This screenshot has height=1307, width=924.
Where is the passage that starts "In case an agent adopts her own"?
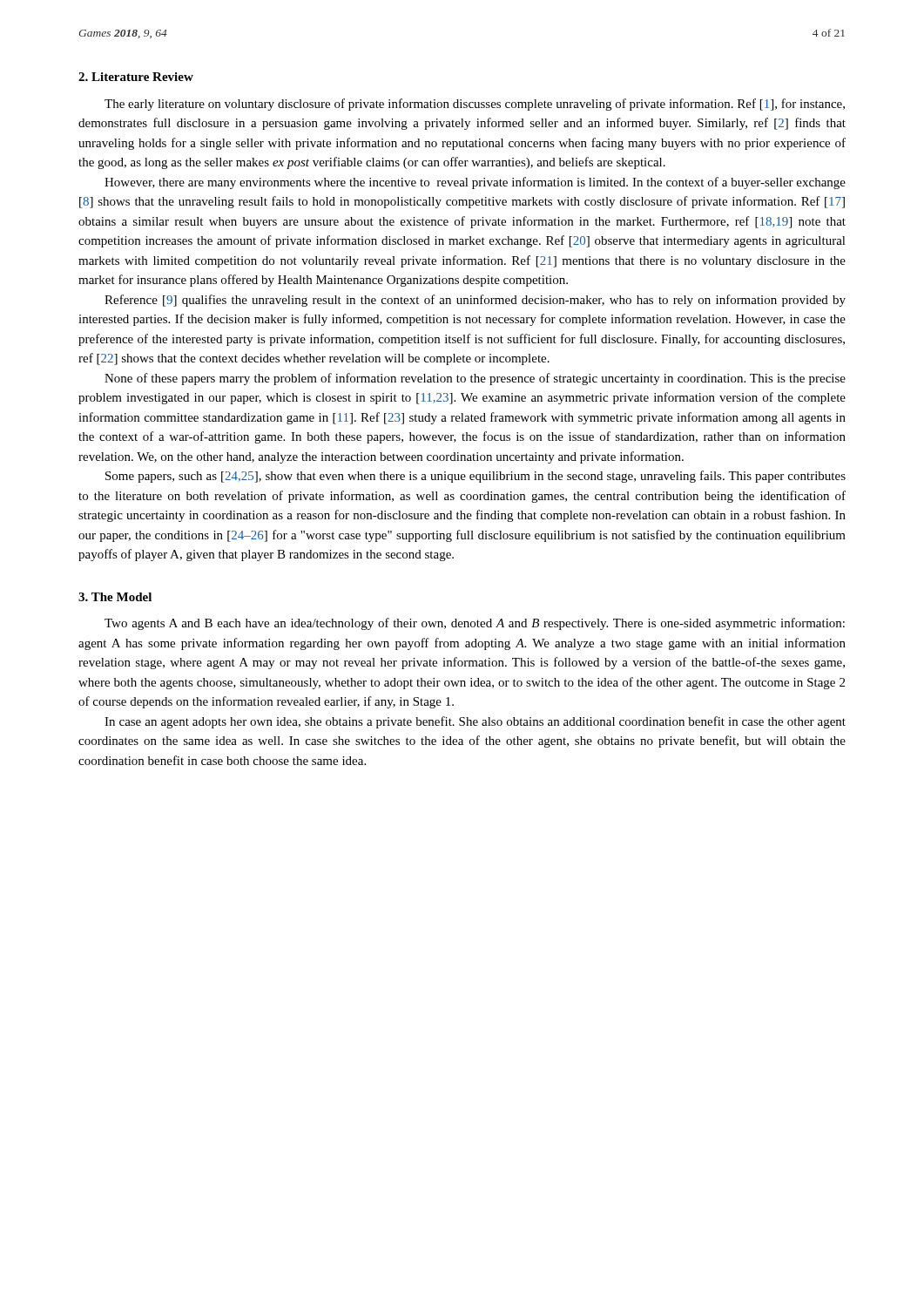pos(462,741)
